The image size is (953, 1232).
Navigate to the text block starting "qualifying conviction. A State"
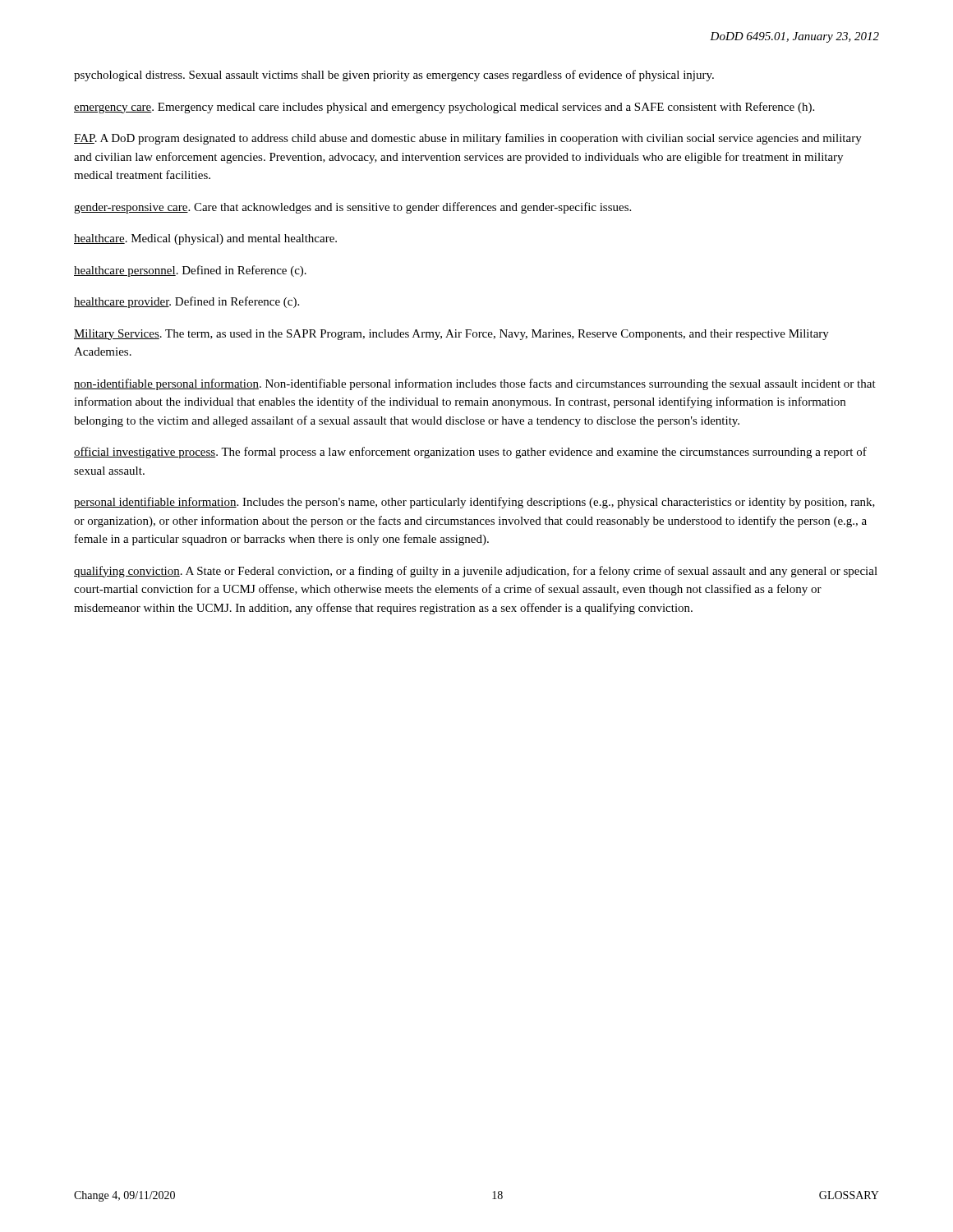point(476,589)
